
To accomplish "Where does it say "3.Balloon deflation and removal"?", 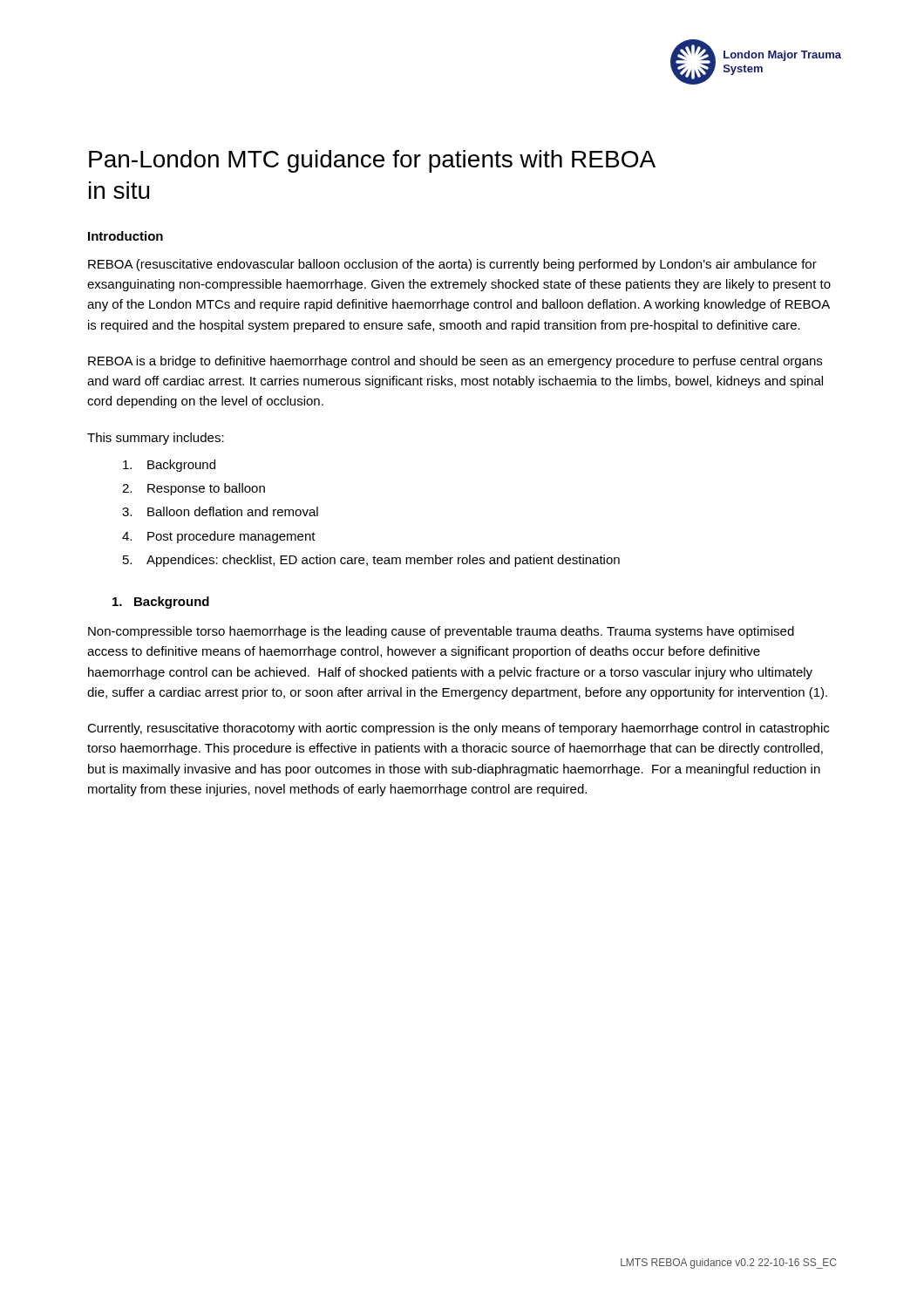I will click(220, 511).
